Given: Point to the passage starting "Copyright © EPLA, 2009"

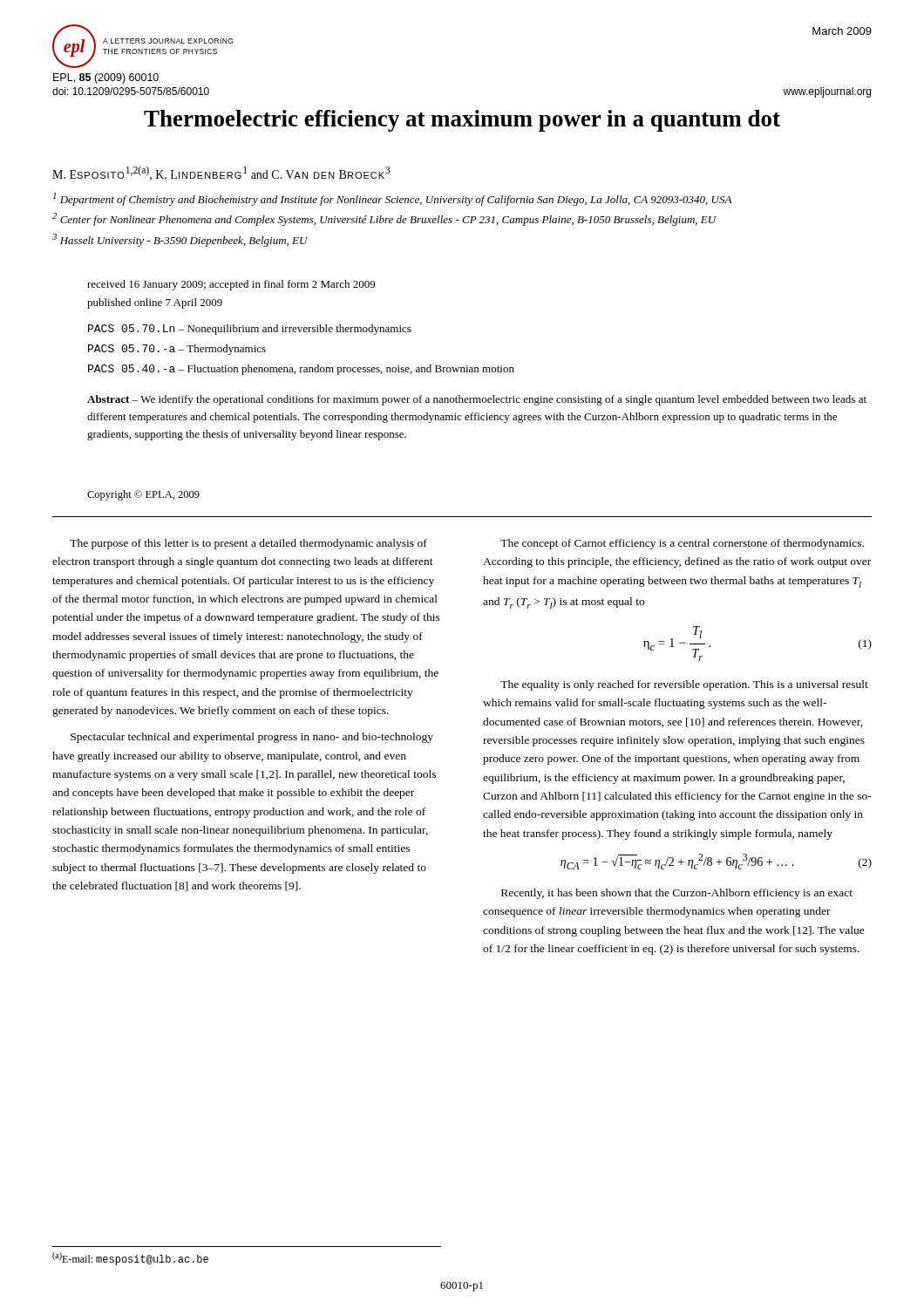Looking at the screenshot, I should click(143, 494).
